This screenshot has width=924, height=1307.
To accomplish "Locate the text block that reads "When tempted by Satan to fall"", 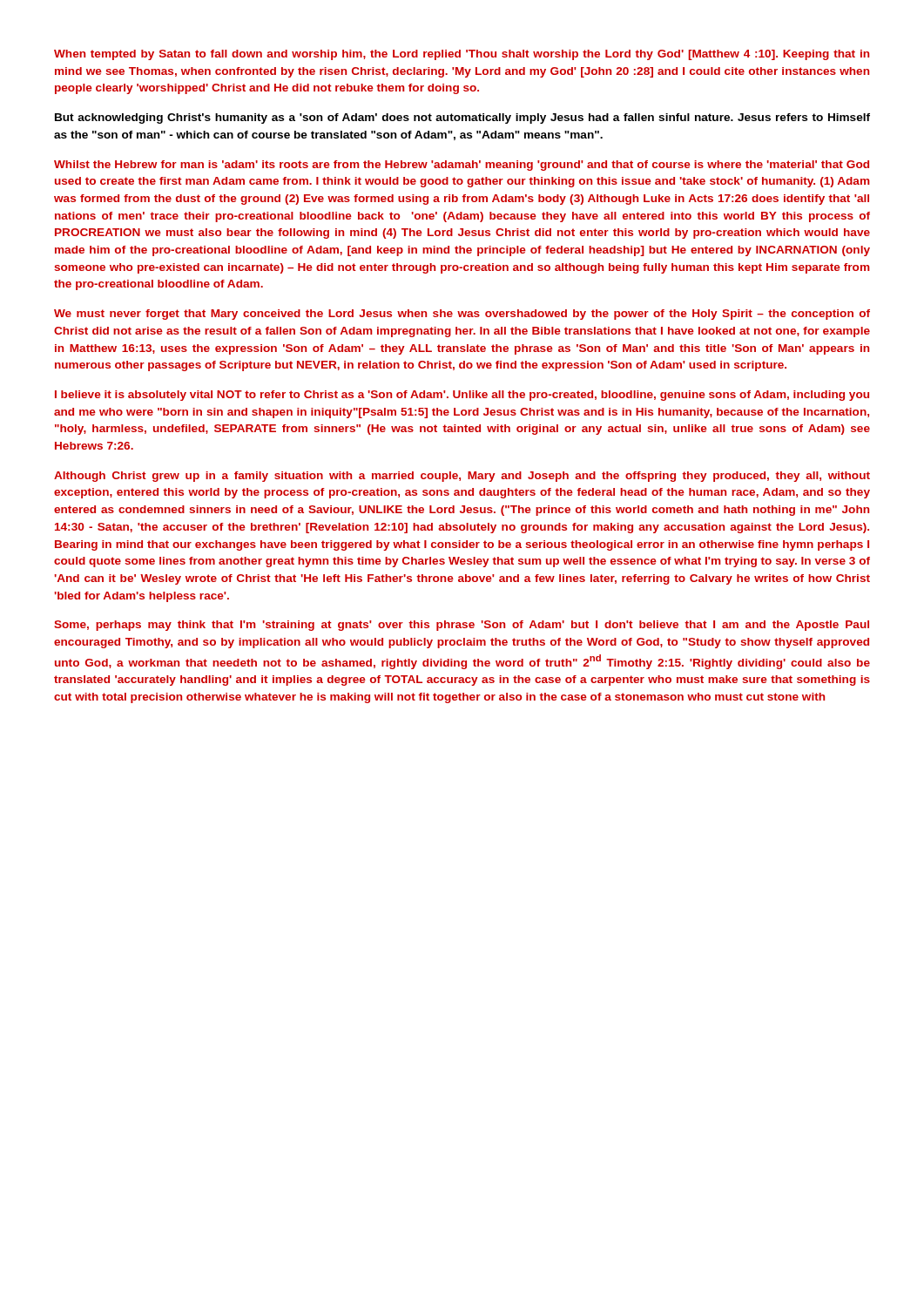I will click(462, 71).
